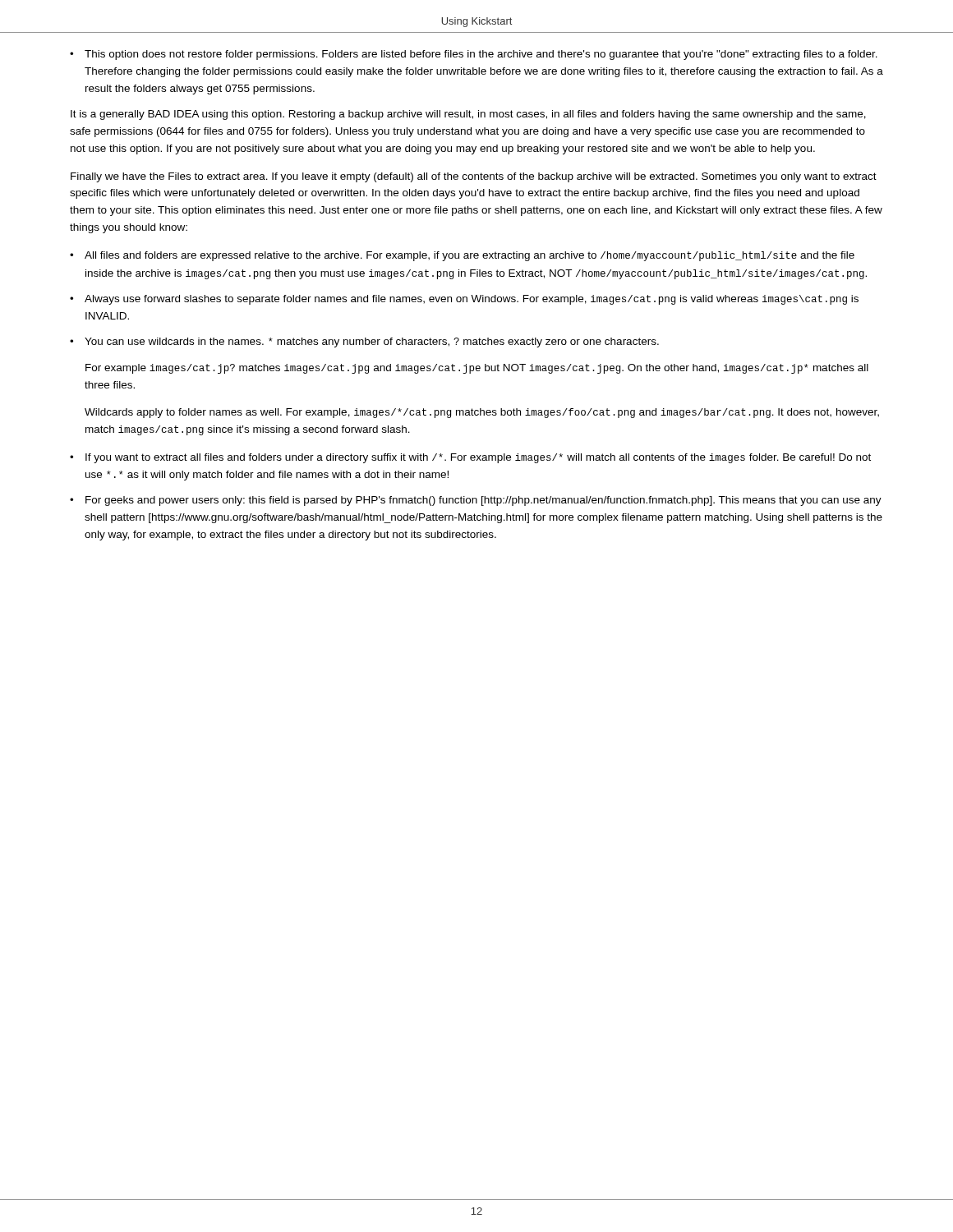Screen dimensions: 1232x953
Task: Point to the element starting "• This option does not restore folder"
Action: pos(476,72)
